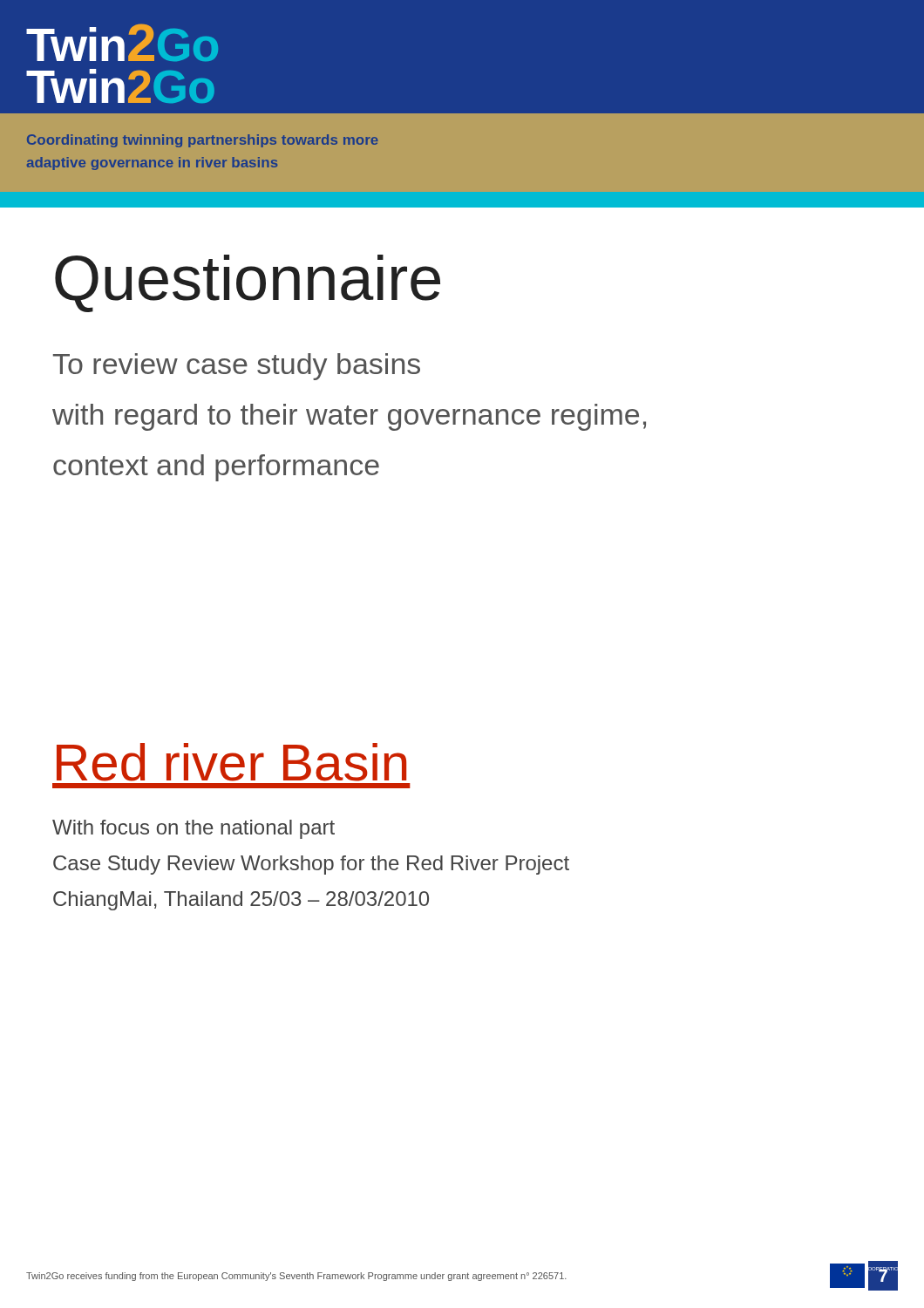Click on the text block starting "With focus on the national part Case"
Image resolution: width=924 pixels, height=1308 pixels.
[x=311, y=863]
